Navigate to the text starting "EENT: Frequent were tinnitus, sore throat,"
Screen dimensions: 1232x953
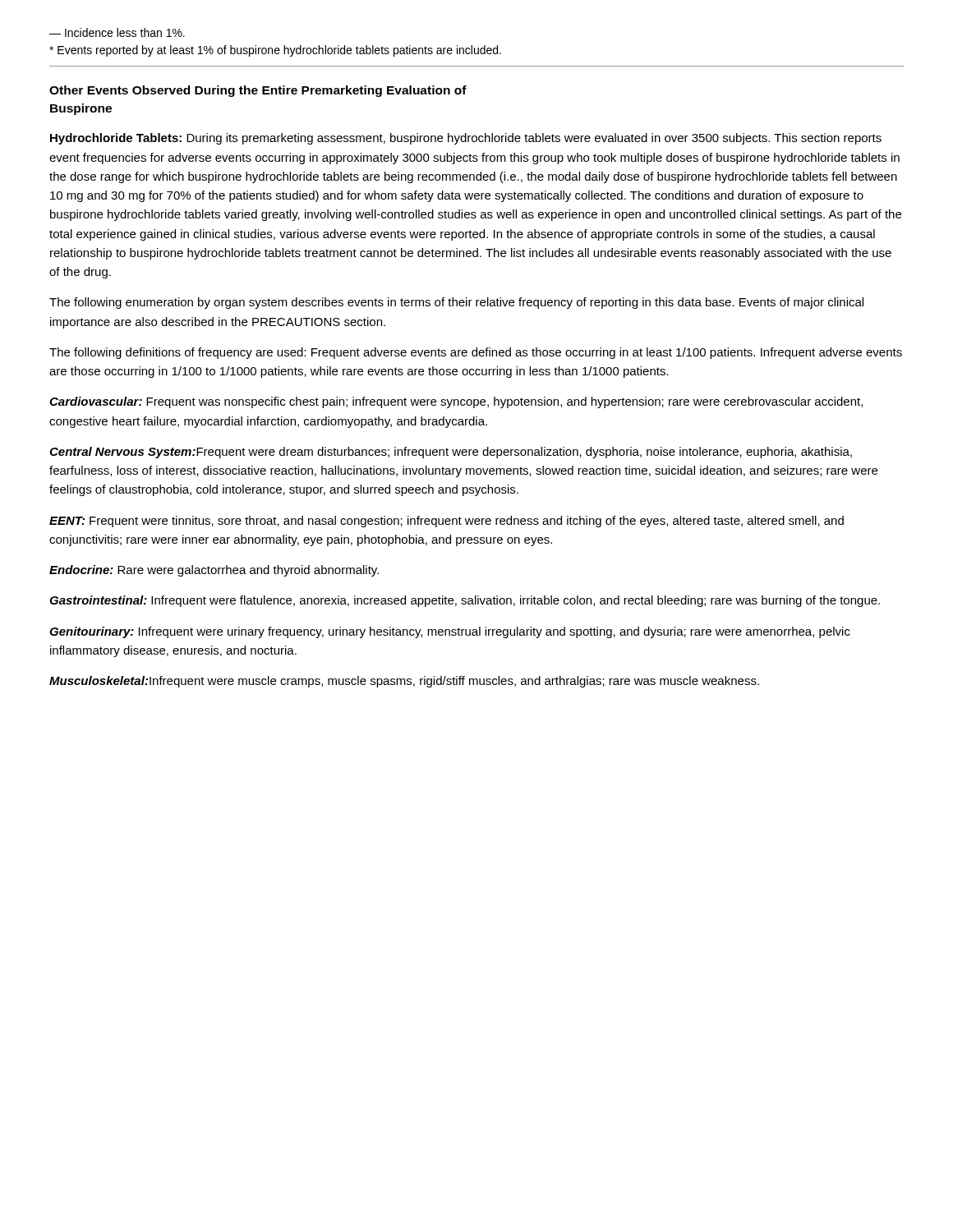pyautogui.click(x=447, y=530)
